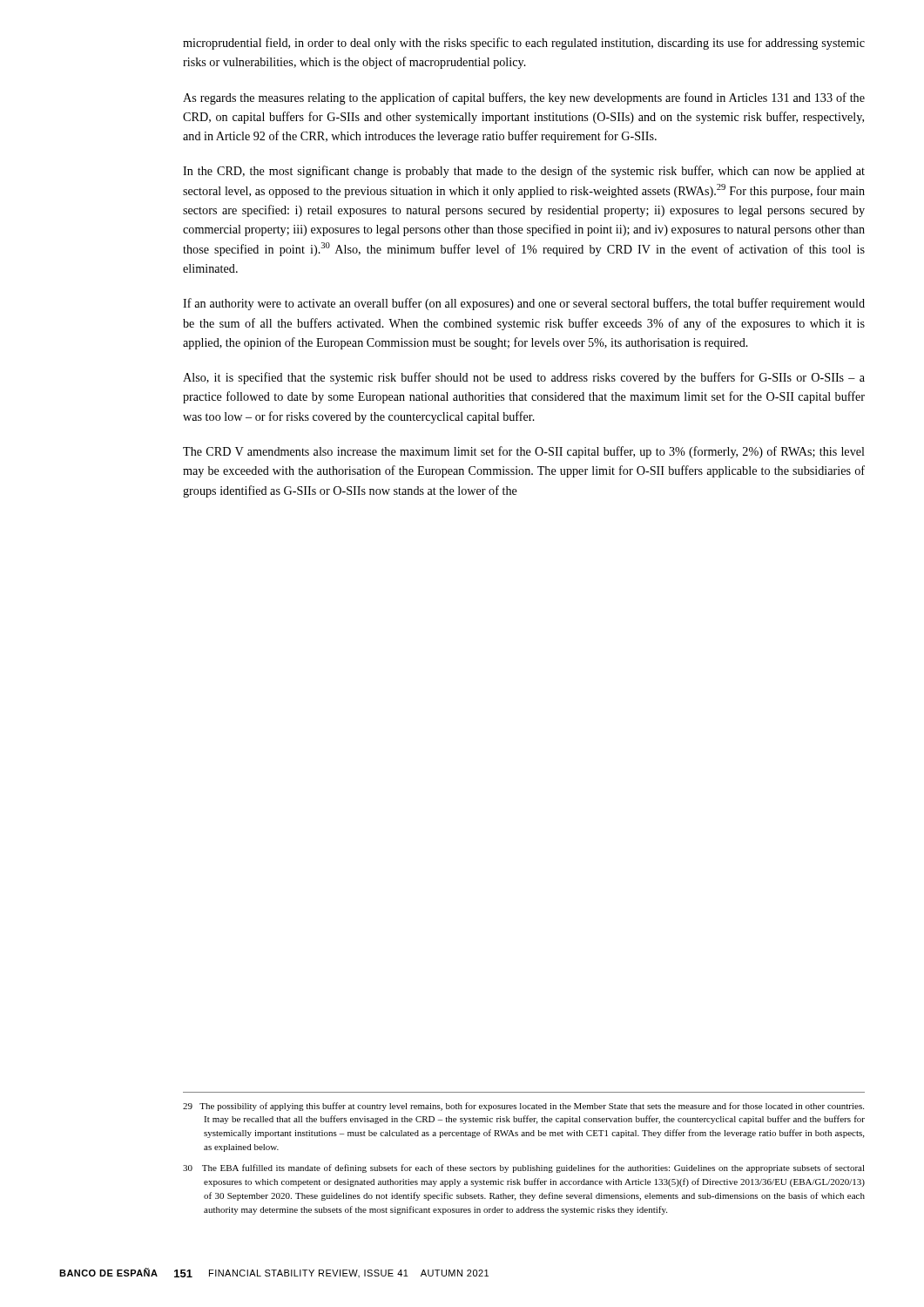924x1307 pixels.
Task: Point to the element starting "In the CRD, the most significant change is"
Action: click(524, 220)
